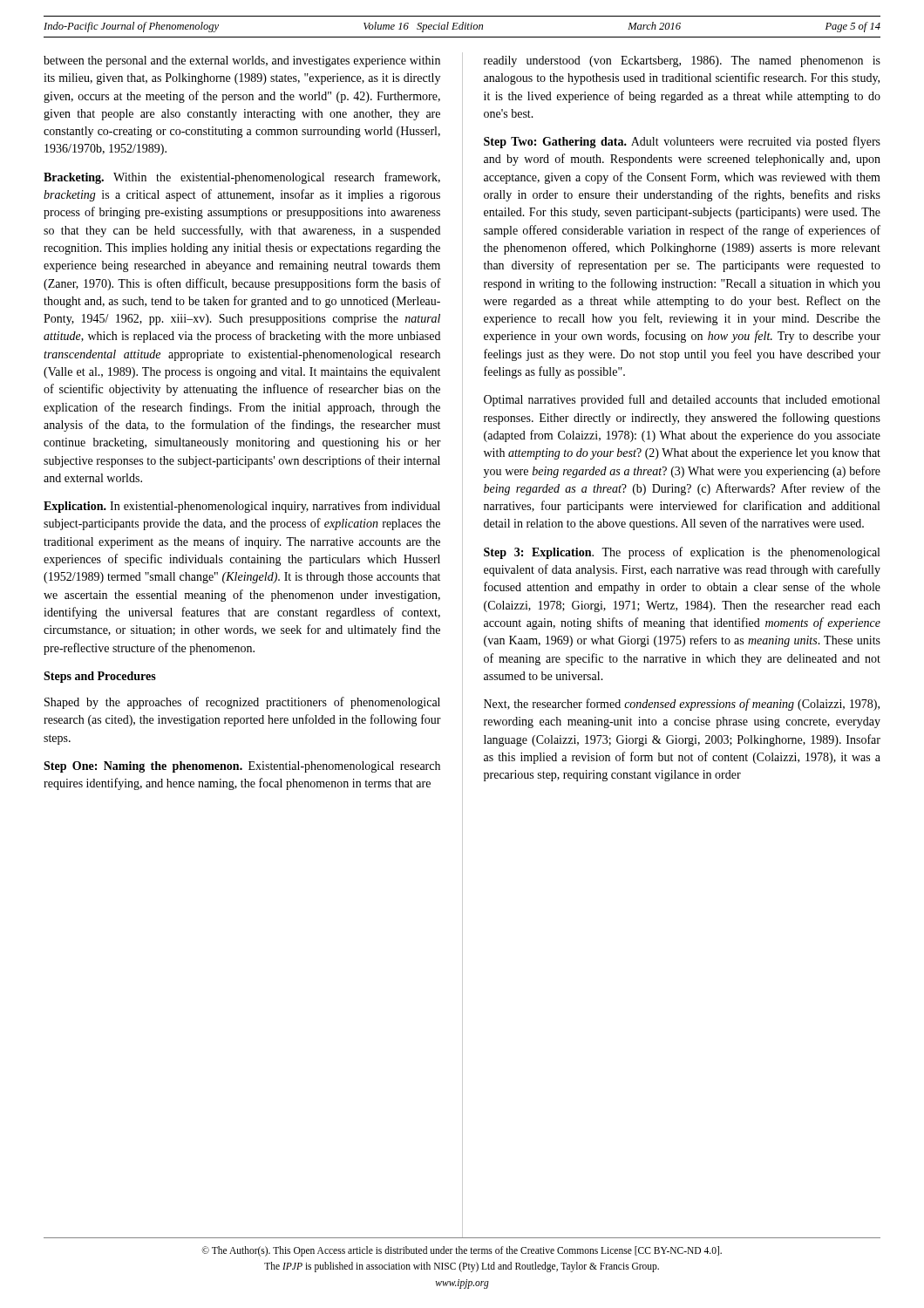This screenshot has width=924, height=1308.
Task: Where is the passage that starts "between the personal"?
Action: [242, 105]
